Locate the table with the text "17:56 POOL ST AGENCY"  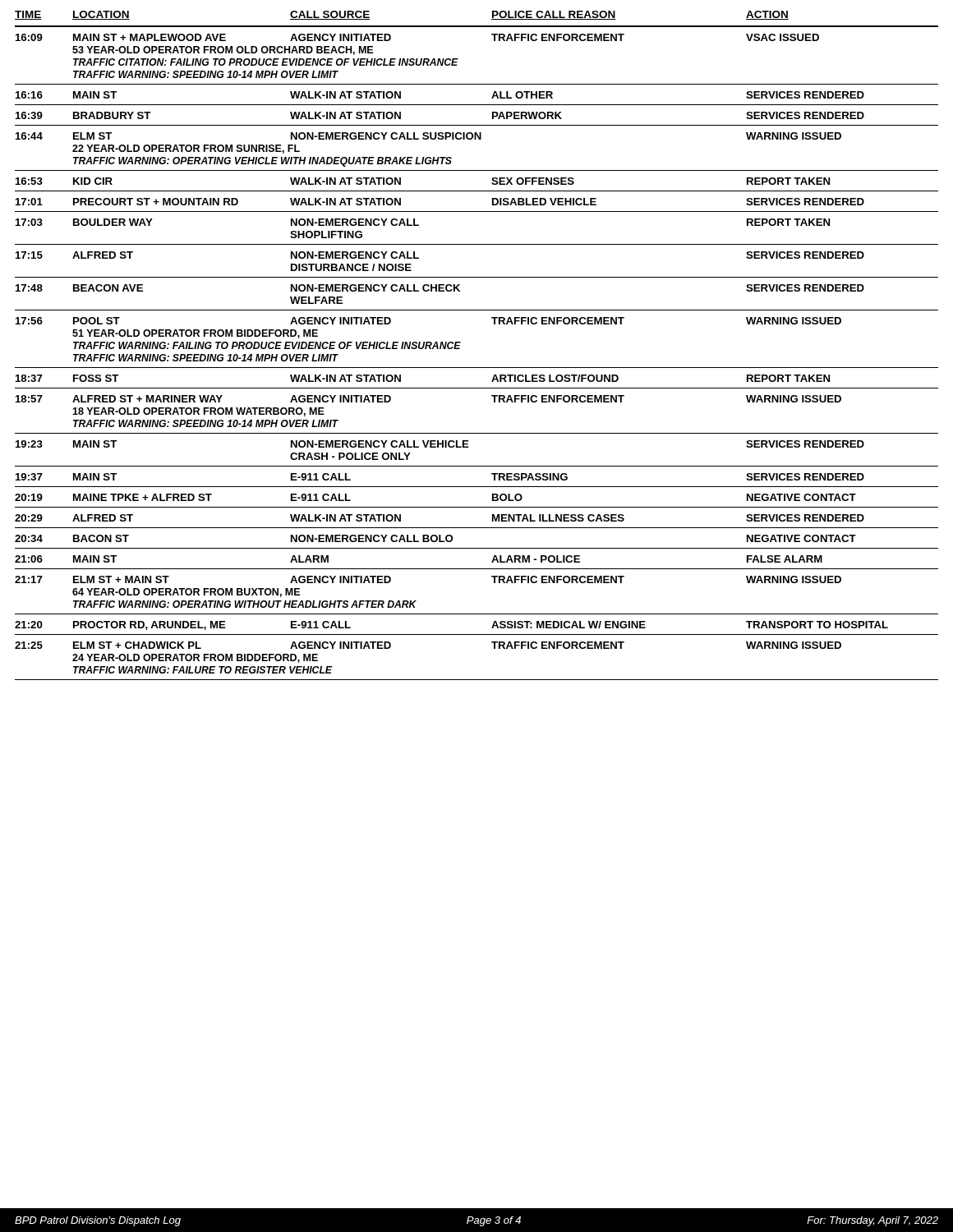coord(476,339)
